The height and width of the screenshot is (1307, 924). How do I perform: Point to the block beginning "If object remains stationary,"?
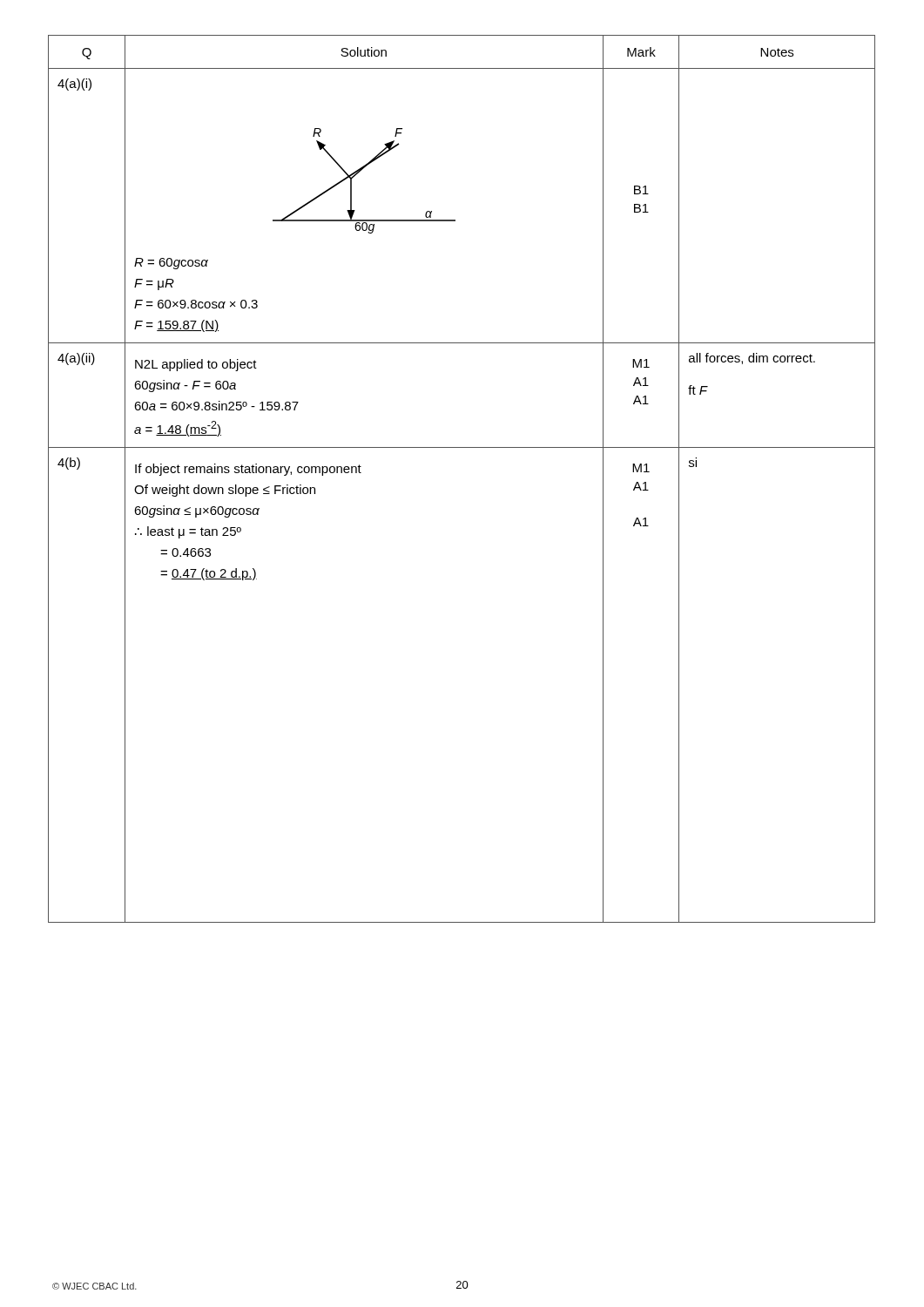click(248, 470)
